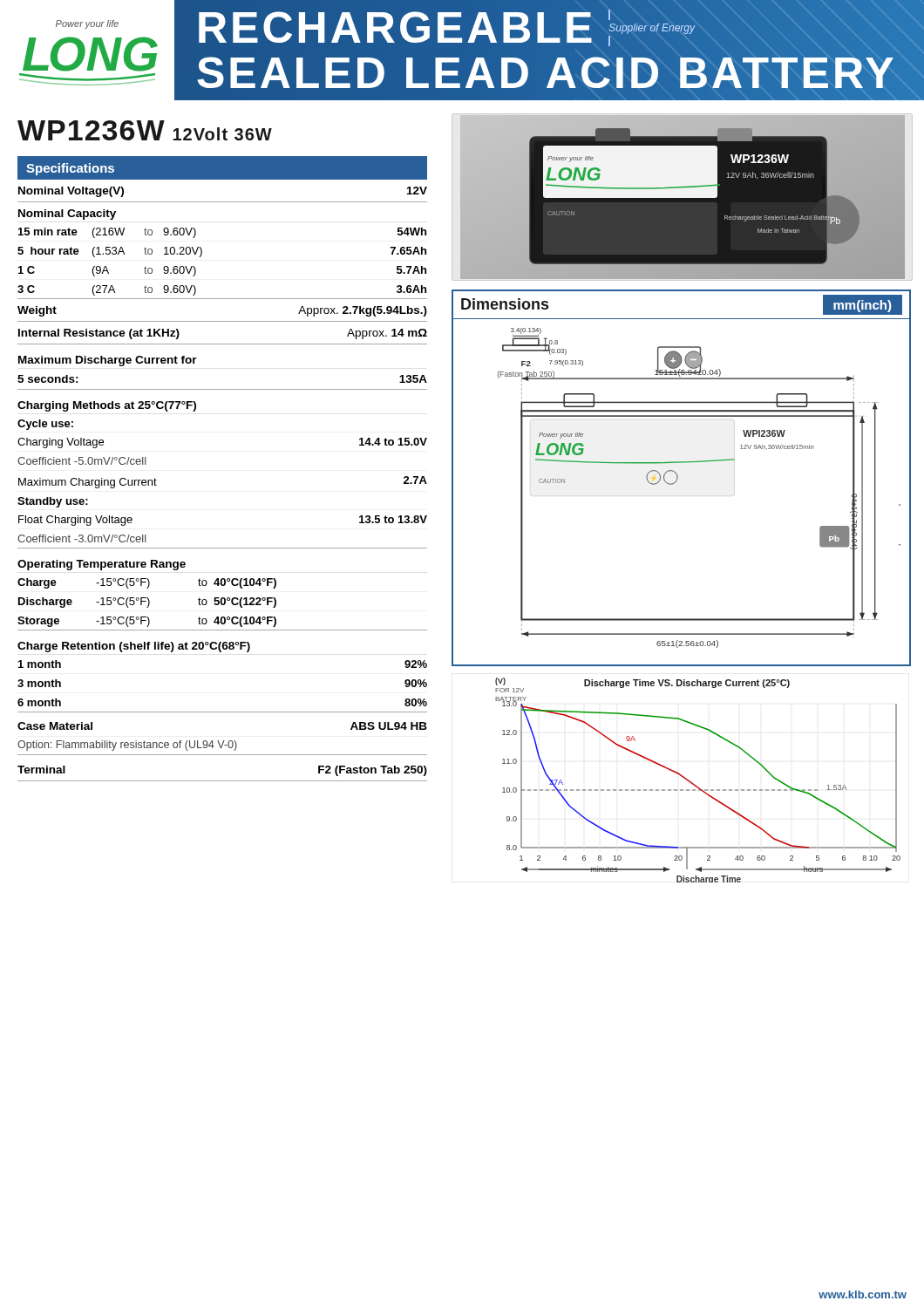Click on the engineering diagram
This screenshot has height=1308, width=924.
coord(681,492)
